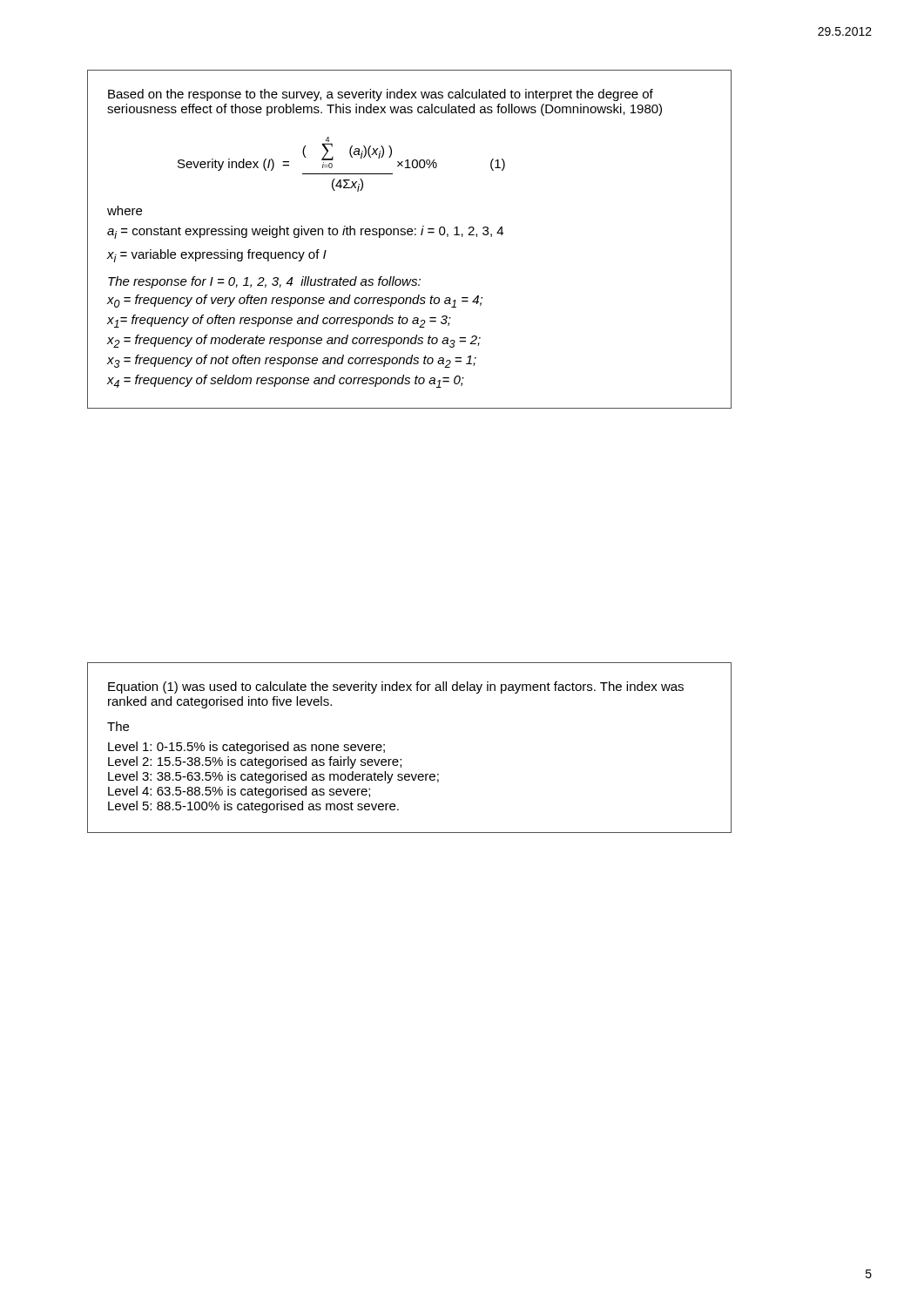Find the block on this page that starts "Based on the response"

point(409,101)
